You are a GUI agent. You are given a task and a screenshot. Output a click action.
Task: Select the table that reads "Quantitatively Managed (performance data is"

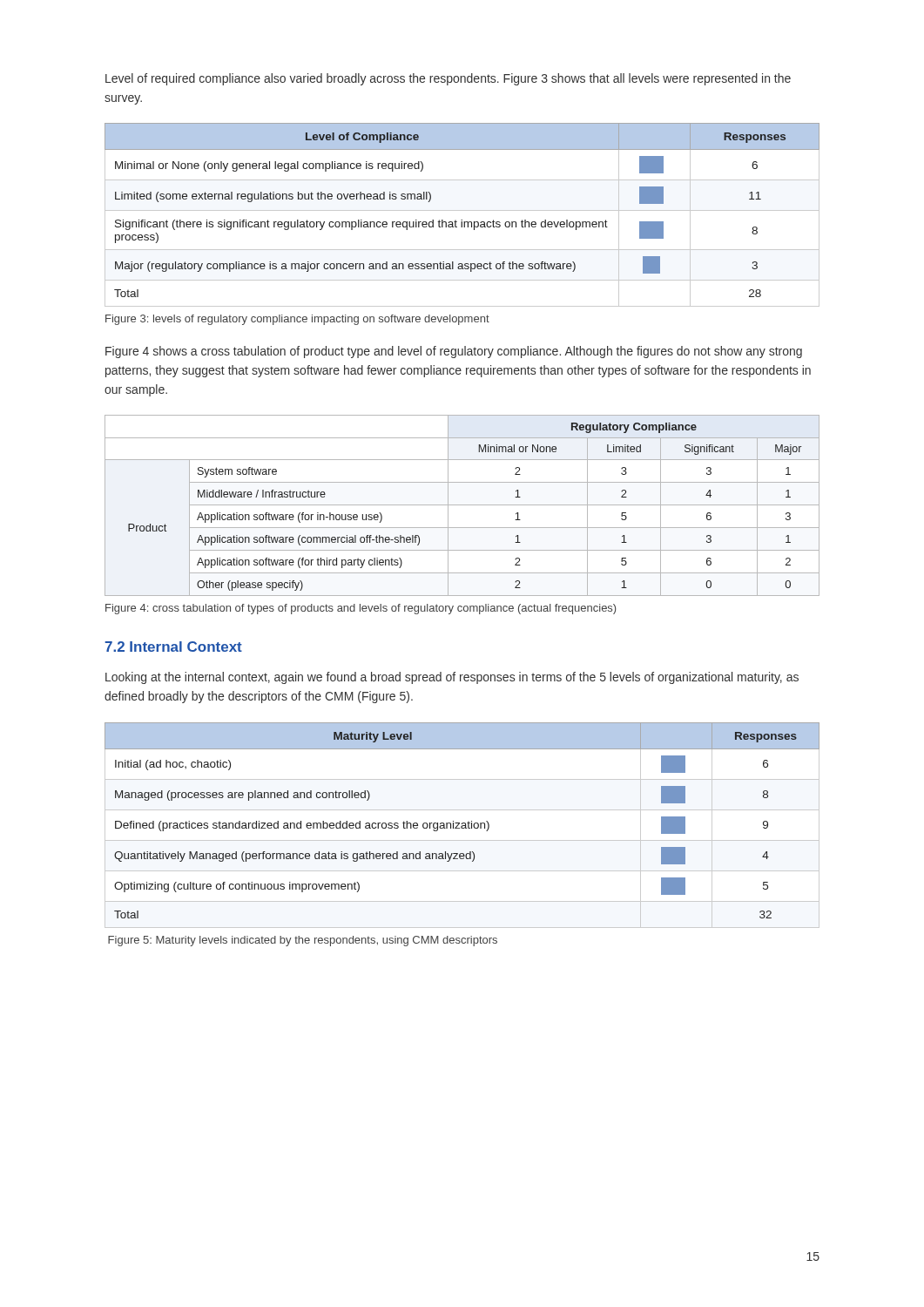point(462,825)
